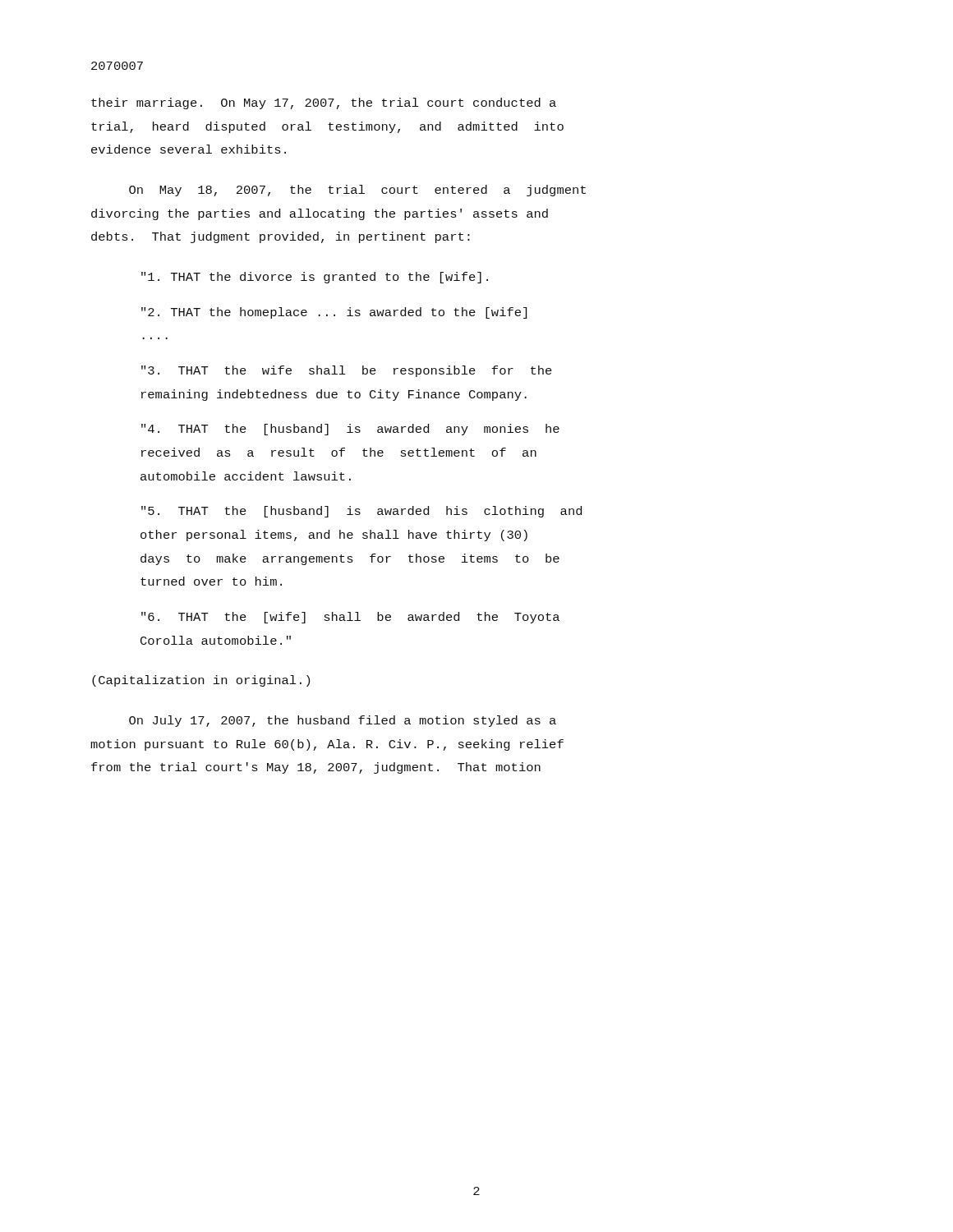Find the list item containing ""3. THAT the"
This screenshot has width=953, height=1232.
[x=346, y=383]
